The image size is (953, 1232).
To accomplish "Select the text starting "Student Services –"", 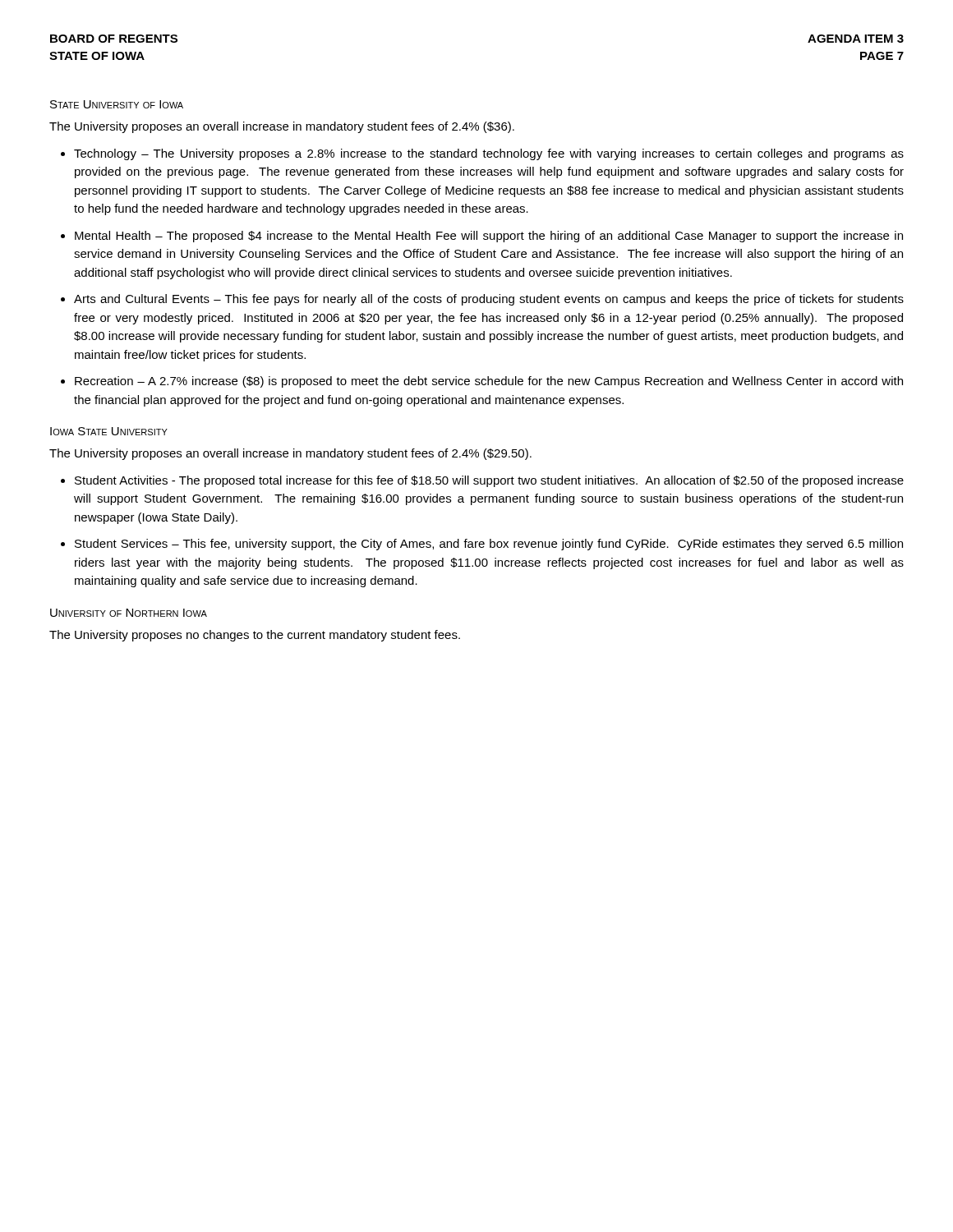I will 489,562.
